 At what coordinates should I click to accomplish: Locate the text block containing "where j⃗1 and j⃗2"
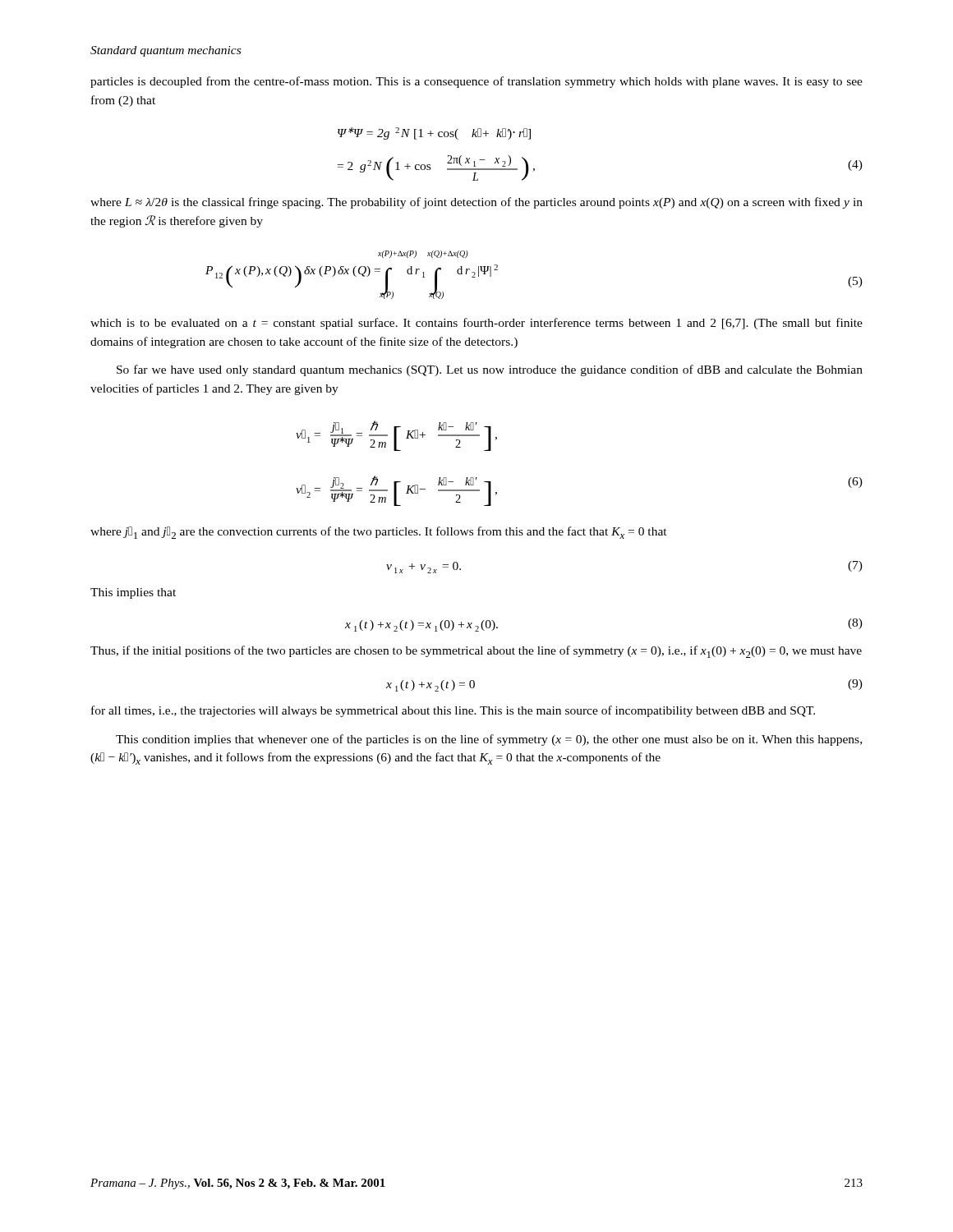379,533
